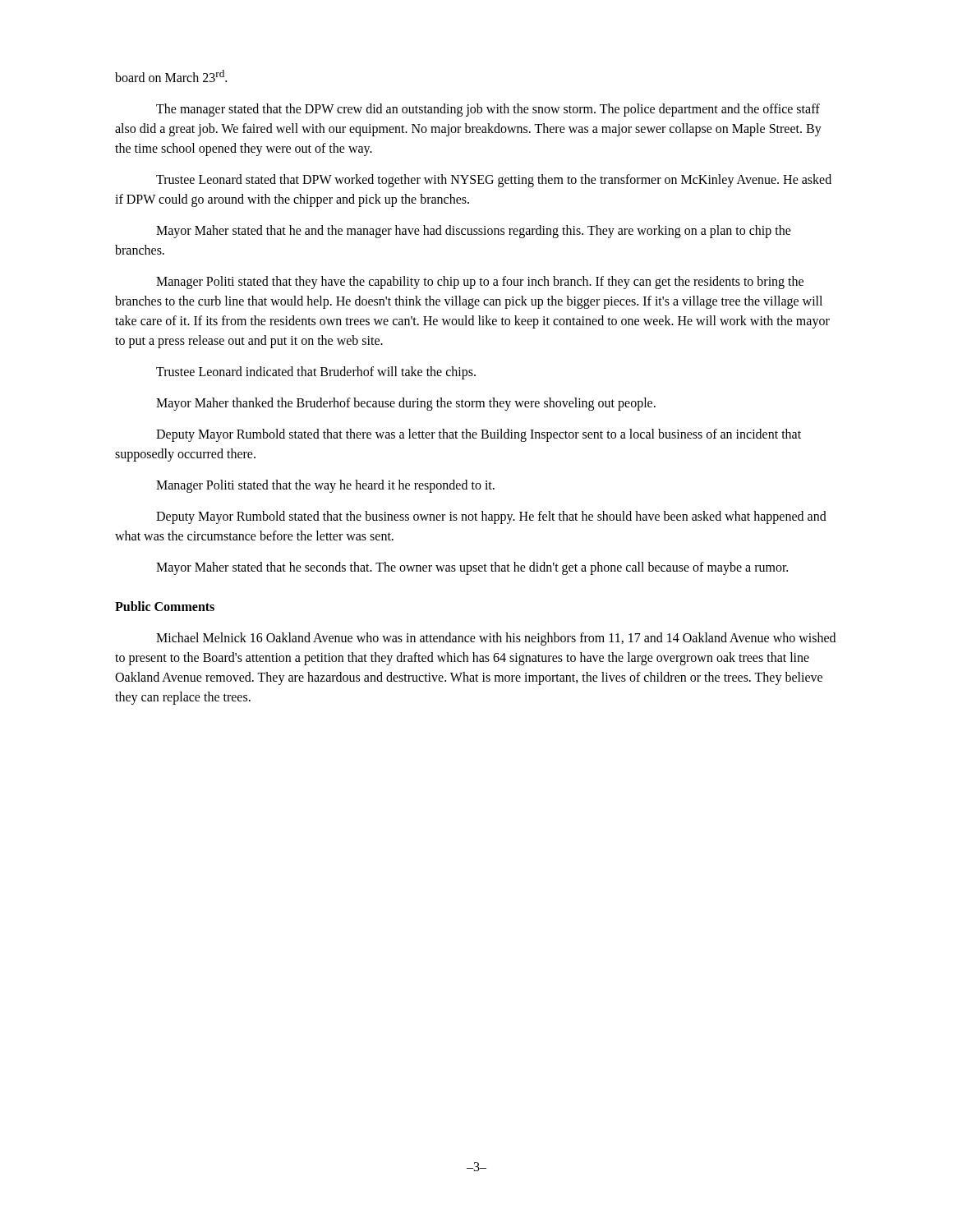Select the region starting "board on March 23rd."
953x1232 pixels.
pos(171,76)
